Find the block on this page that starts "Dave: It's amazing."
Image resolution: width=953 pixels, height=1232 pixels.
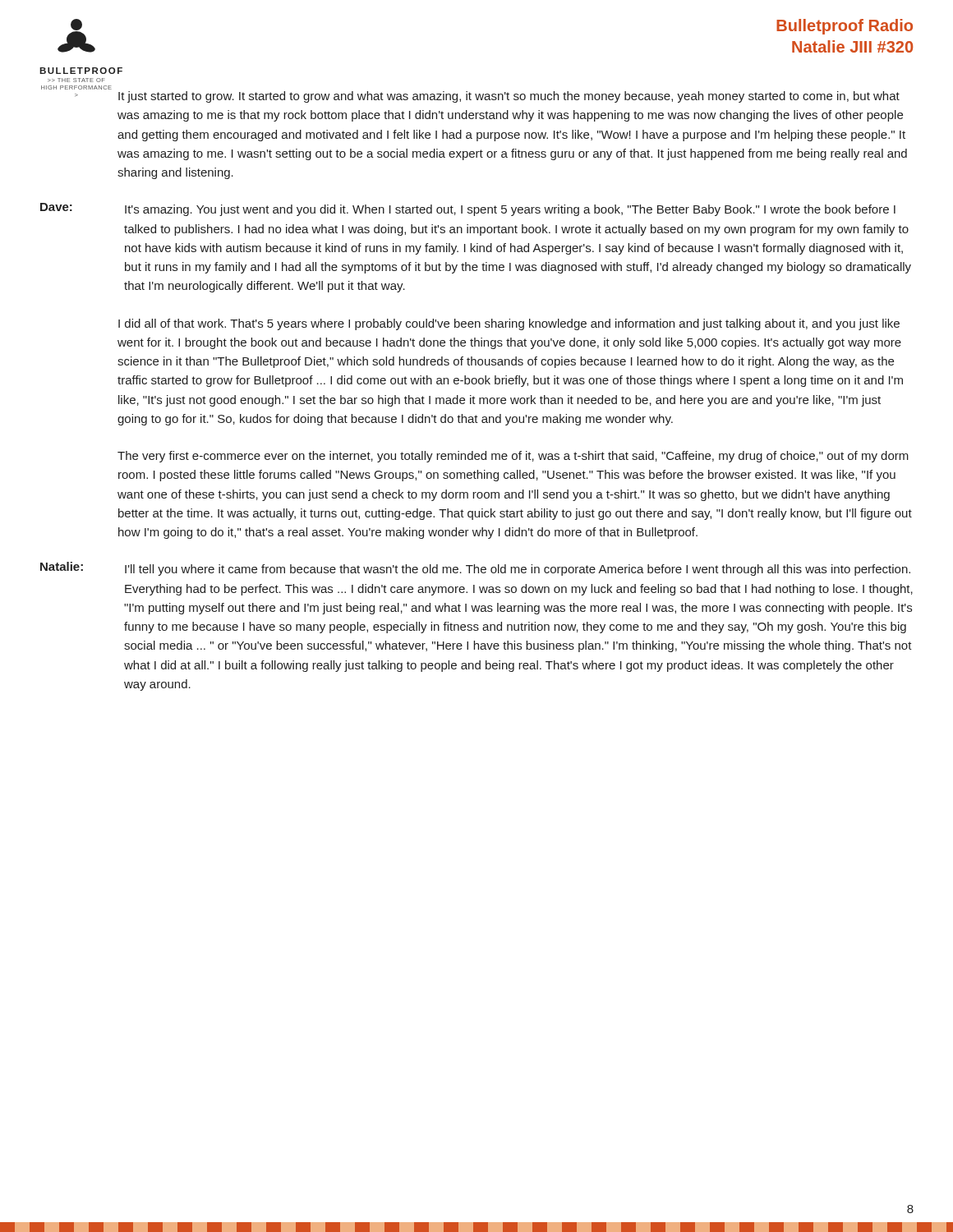[476, 248]
